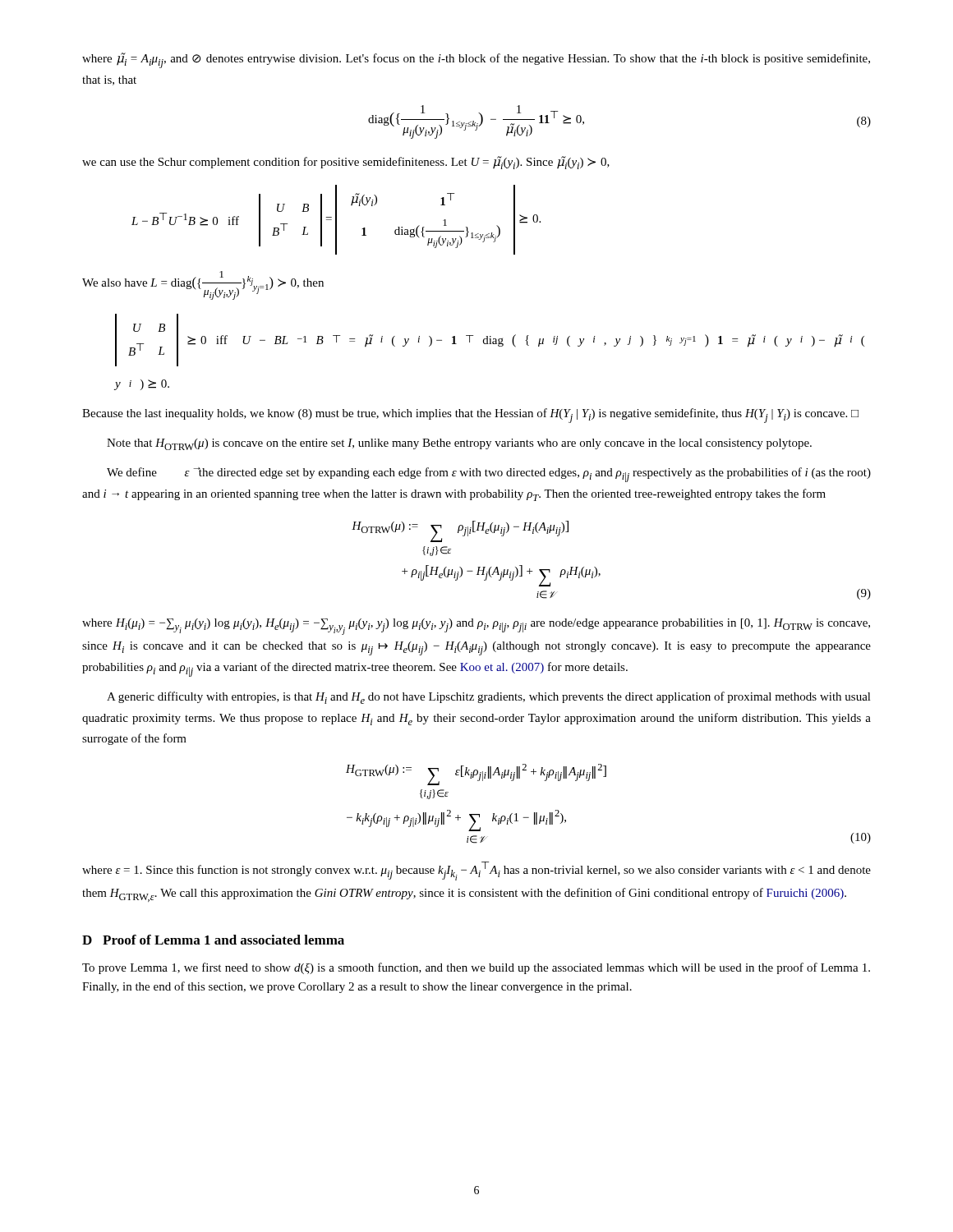This screenshot has height=1232, width=953.
Task: Find the block on this page that starts "we can use the Schur complement"
Action: (x=476, y=163)
